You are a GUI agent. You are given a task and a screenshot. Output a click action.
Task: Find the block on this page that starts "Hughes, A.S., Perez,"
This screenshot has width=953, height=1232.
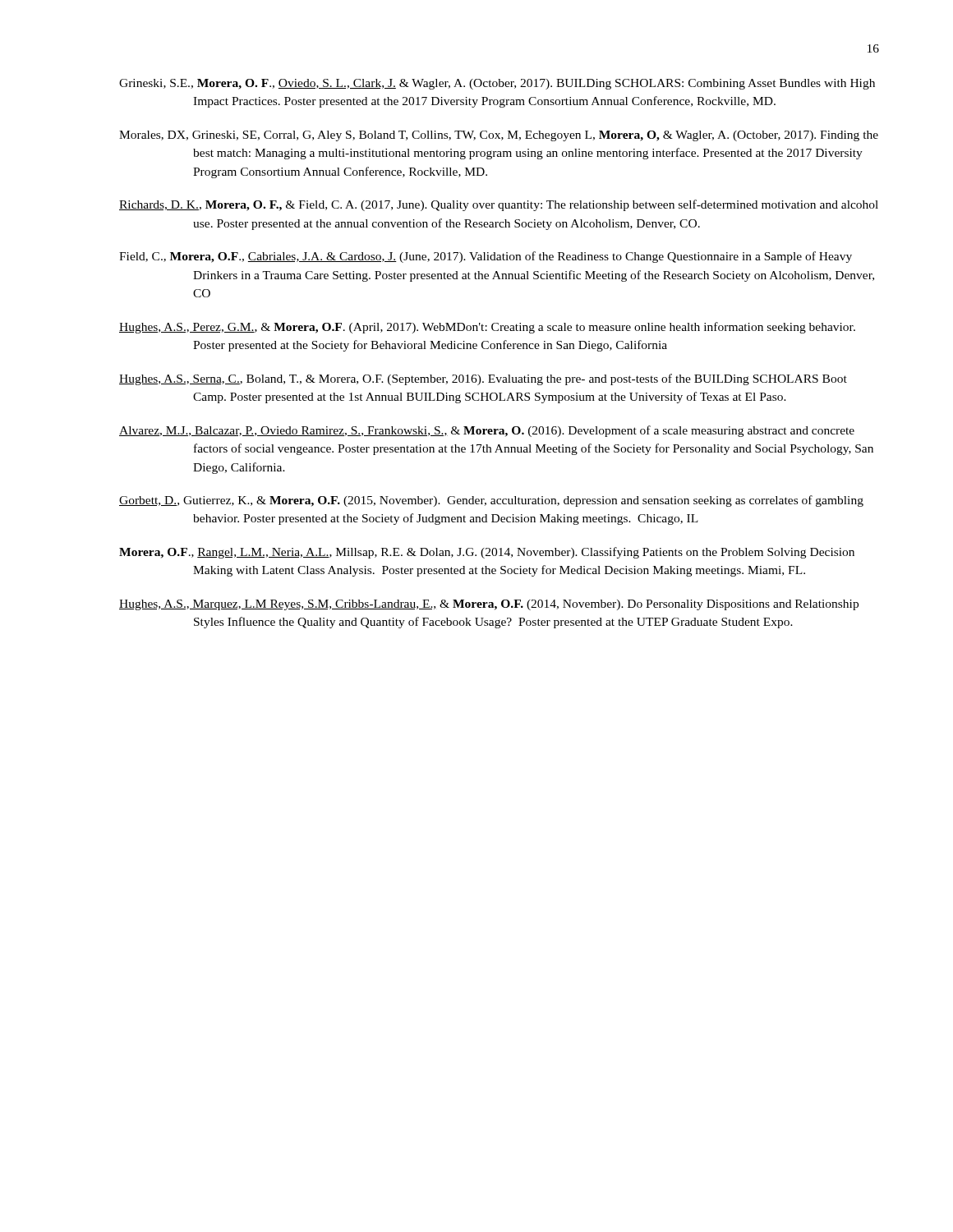(489, 335)
